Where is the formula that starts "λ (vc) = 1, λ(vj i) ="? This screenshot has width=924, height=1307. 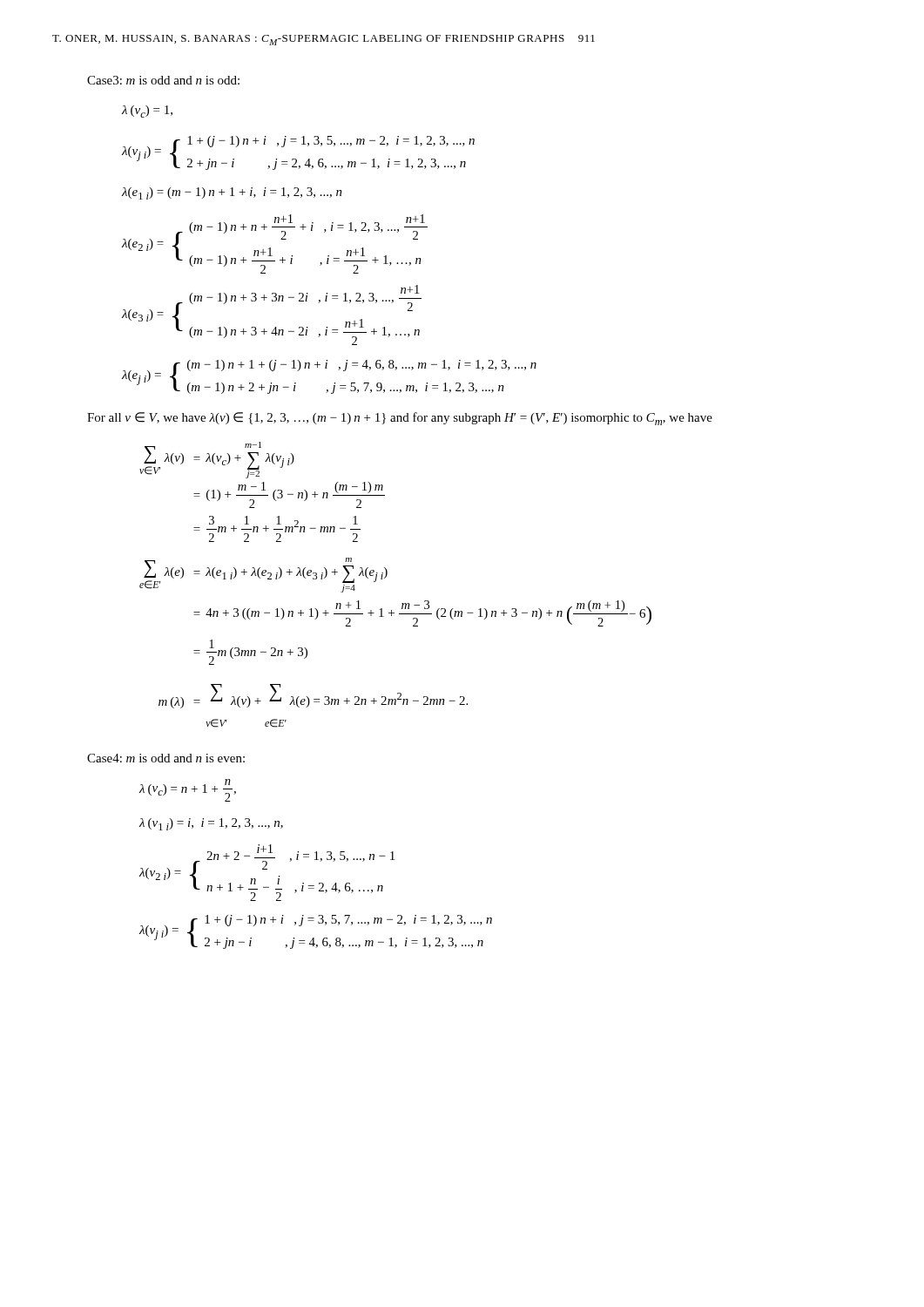click(147, 112)
